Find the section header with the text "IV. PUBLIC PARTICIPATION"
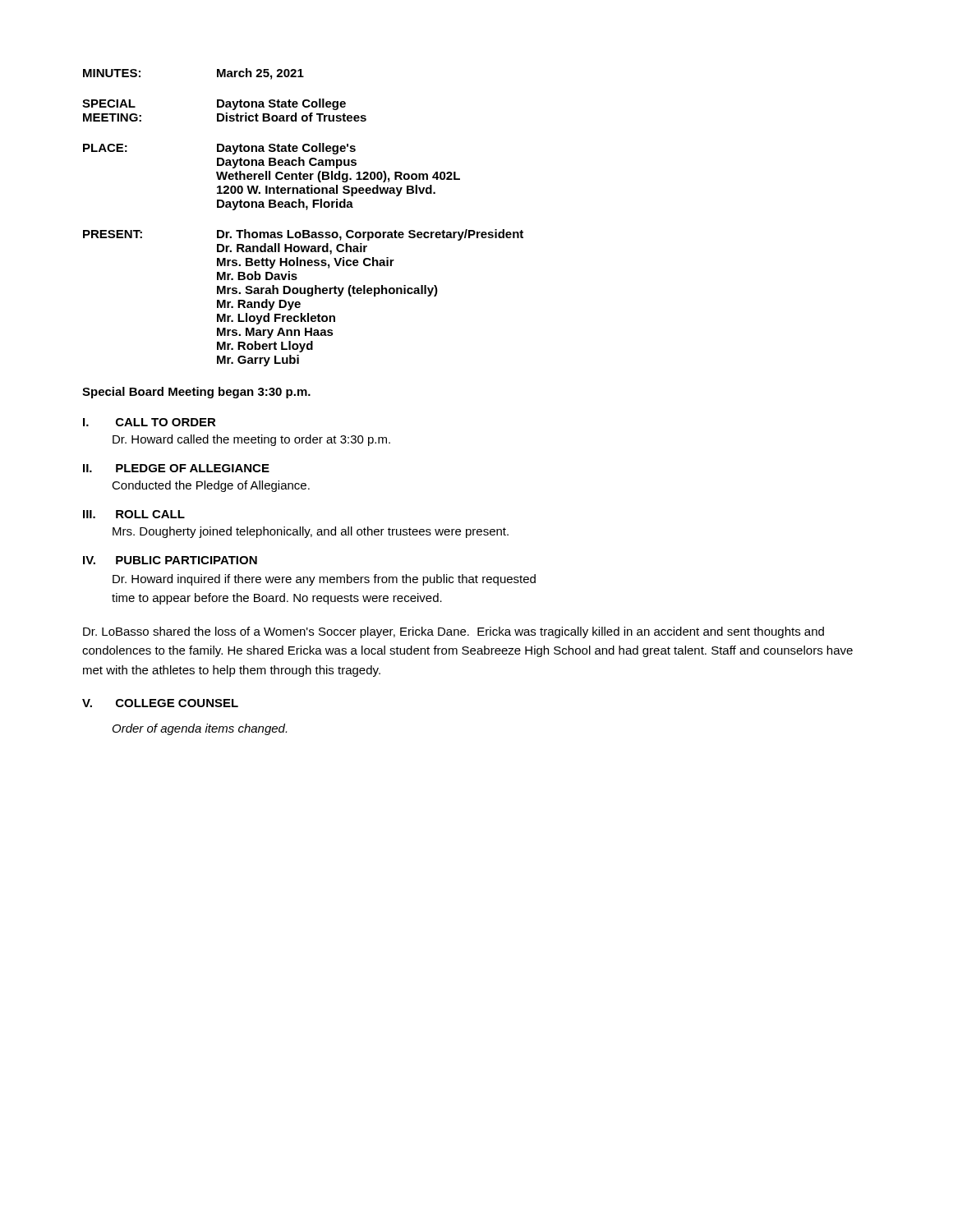Screen dimensions: 1232x953 click(x=170, y=560)
